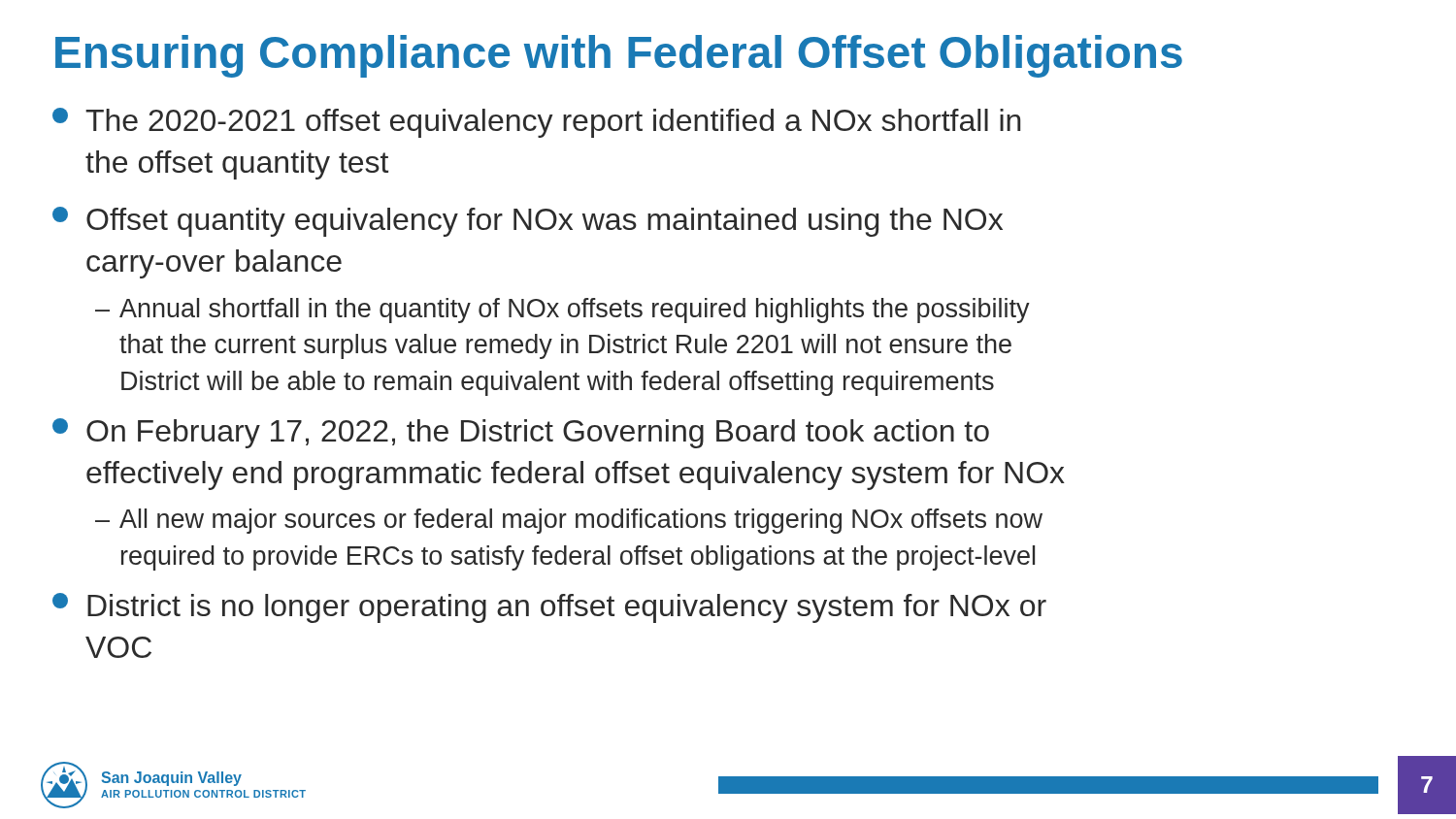Image resolution: width=1456 pixels, height=819 pixels.
Task: Locate the list item with the text "– Annual shortfall in"
Action: coord(562,346)
